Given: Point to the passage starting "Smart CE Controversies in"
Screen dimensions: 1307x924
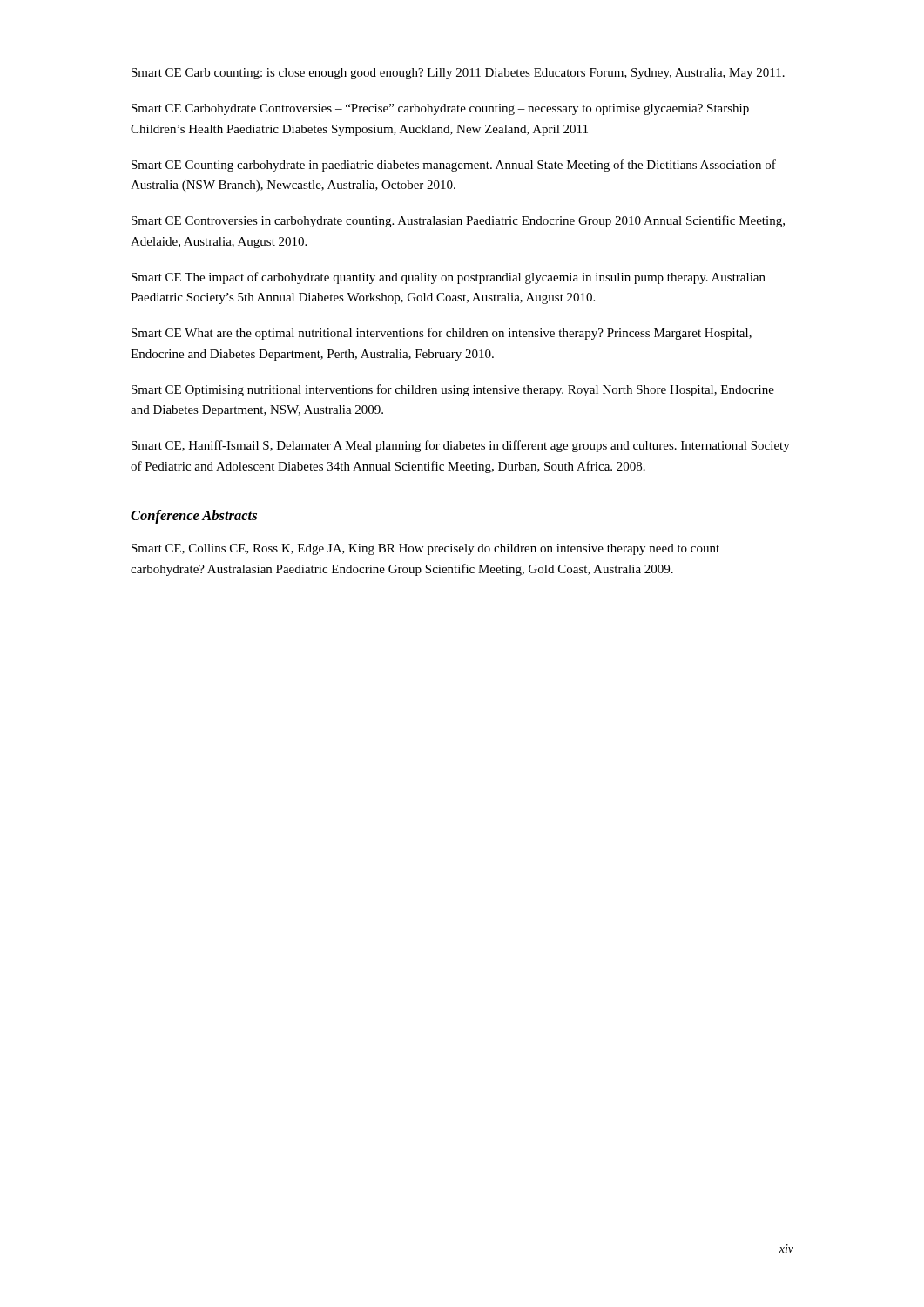Looking at the screenshot, I should (x=458, y=231).
